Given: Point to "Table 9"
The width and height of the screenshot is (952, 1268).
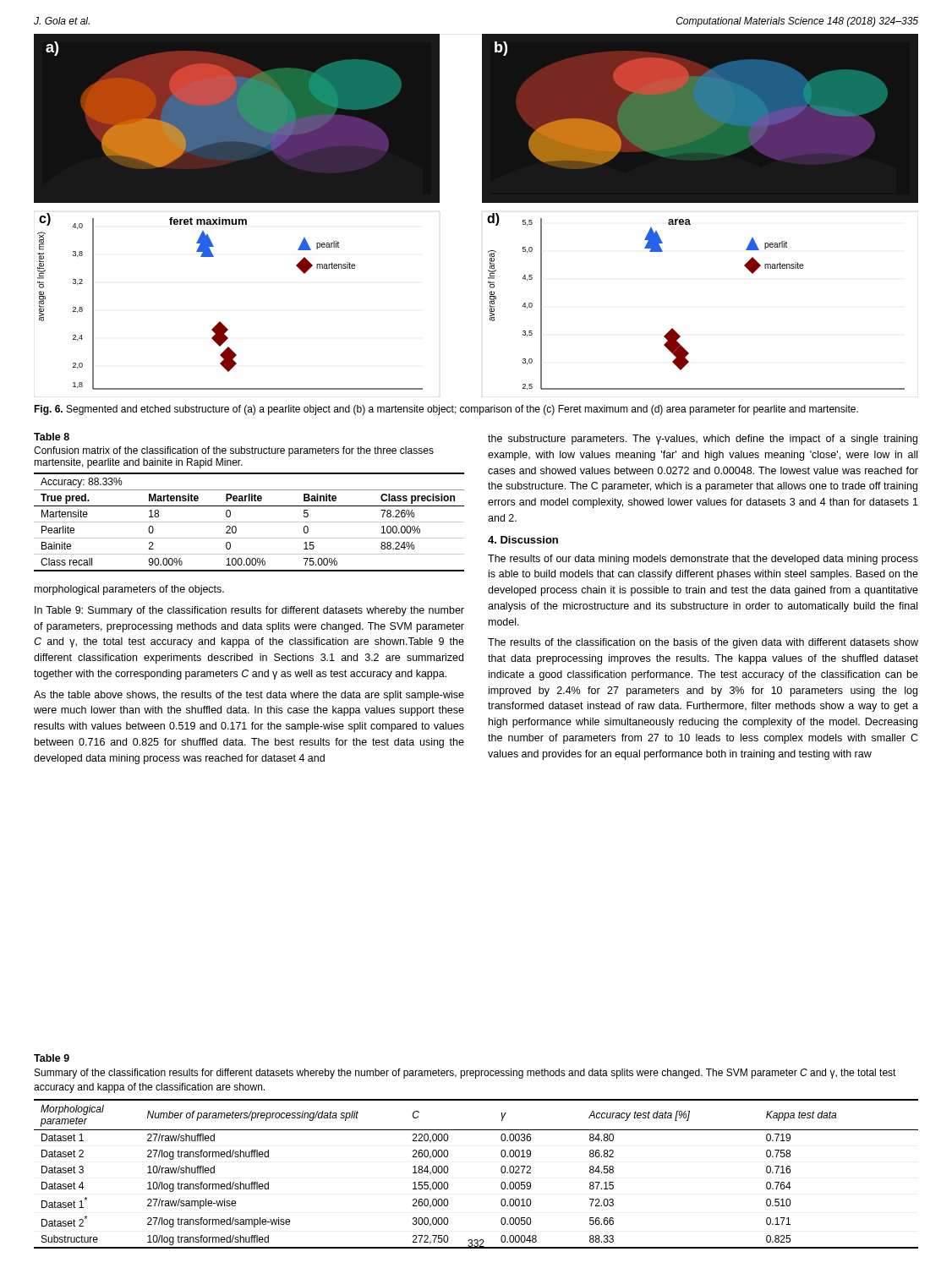Looking at the screenshot, I should [x=52, y=1058].
